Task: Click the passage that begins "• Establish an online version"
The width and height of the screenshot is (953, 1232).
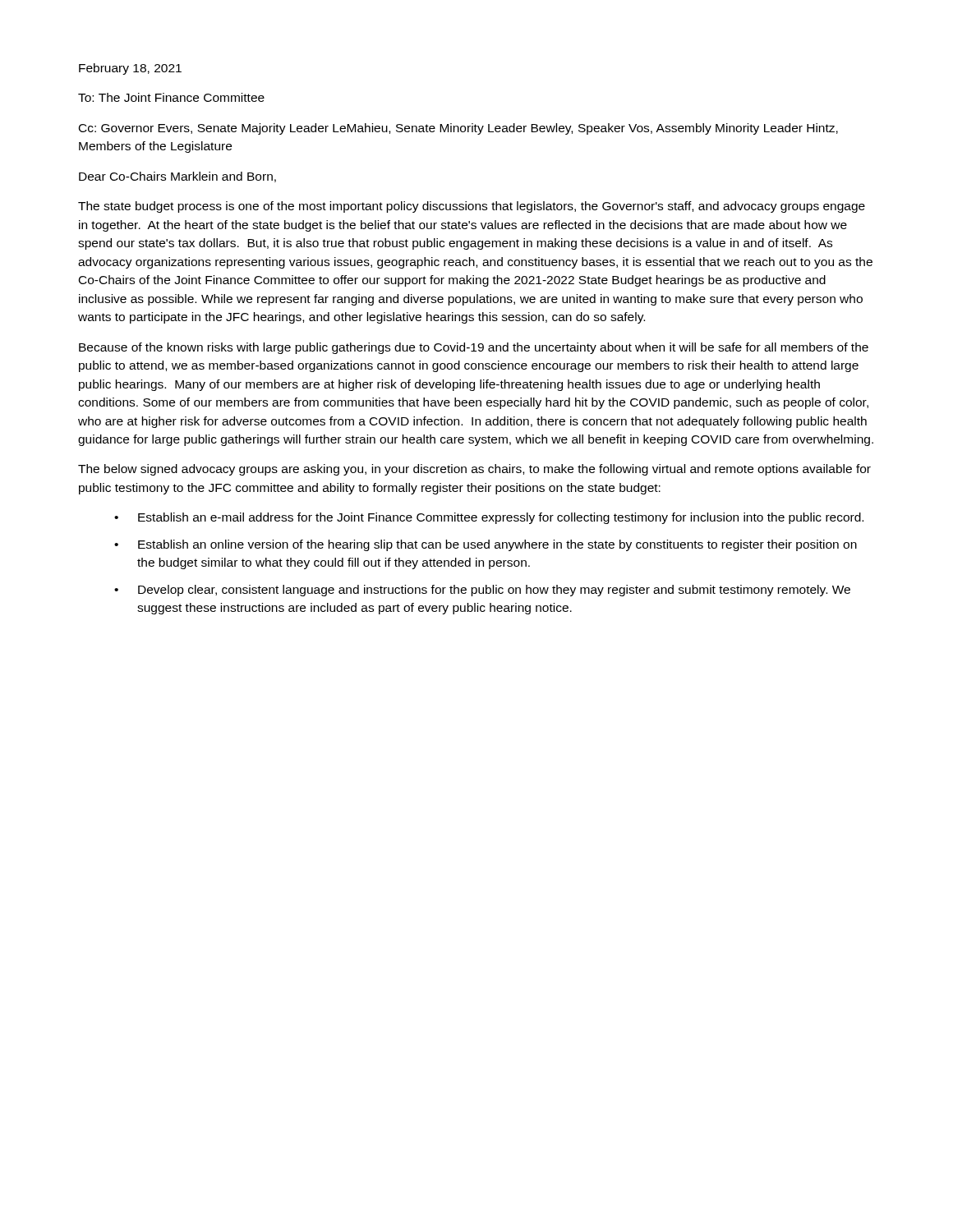Action: pos(491,554)
